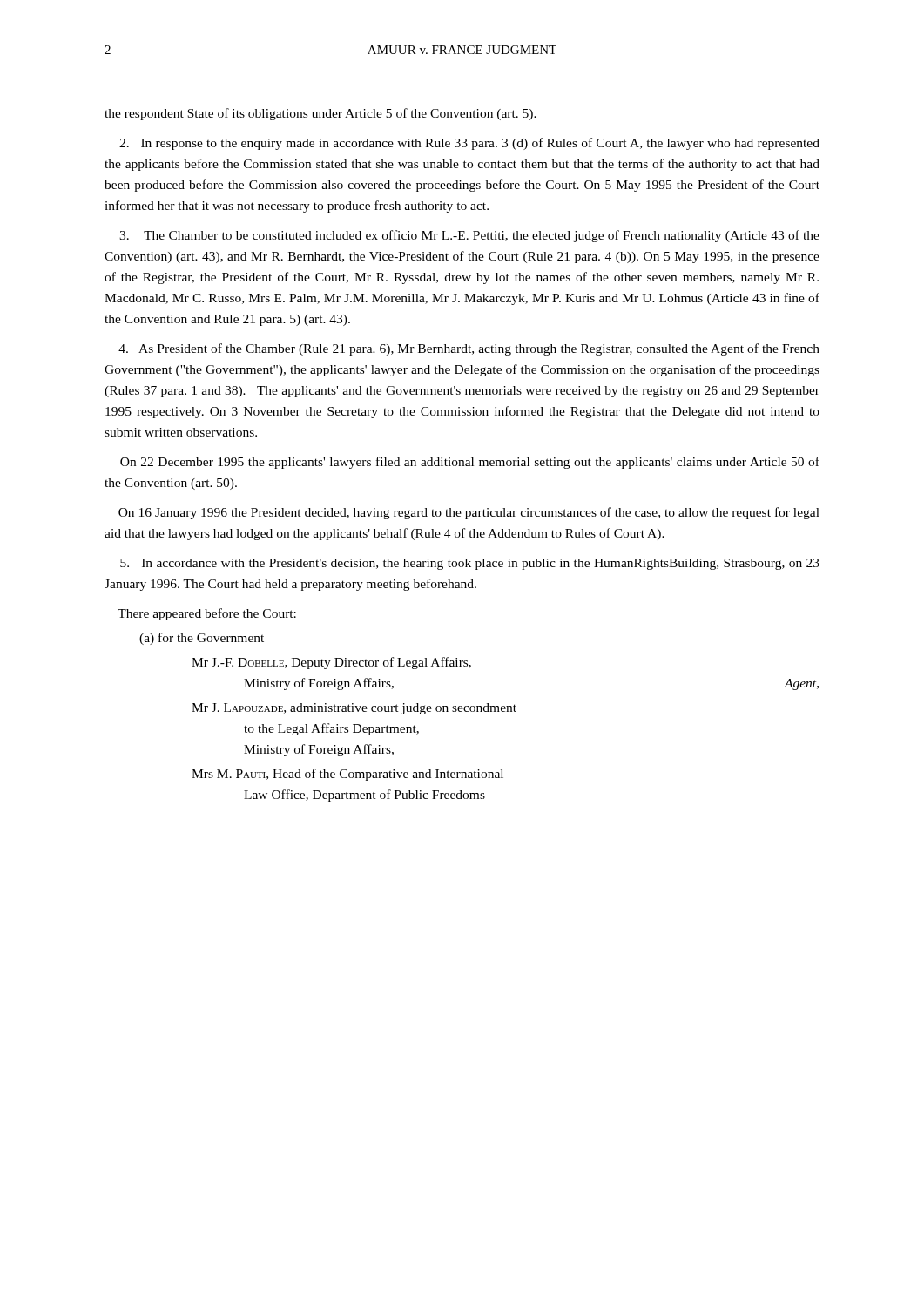Click the passage that begins "the respondent State of"
This screenshot has height=1307, width=924.
click(x=321, y=113)
